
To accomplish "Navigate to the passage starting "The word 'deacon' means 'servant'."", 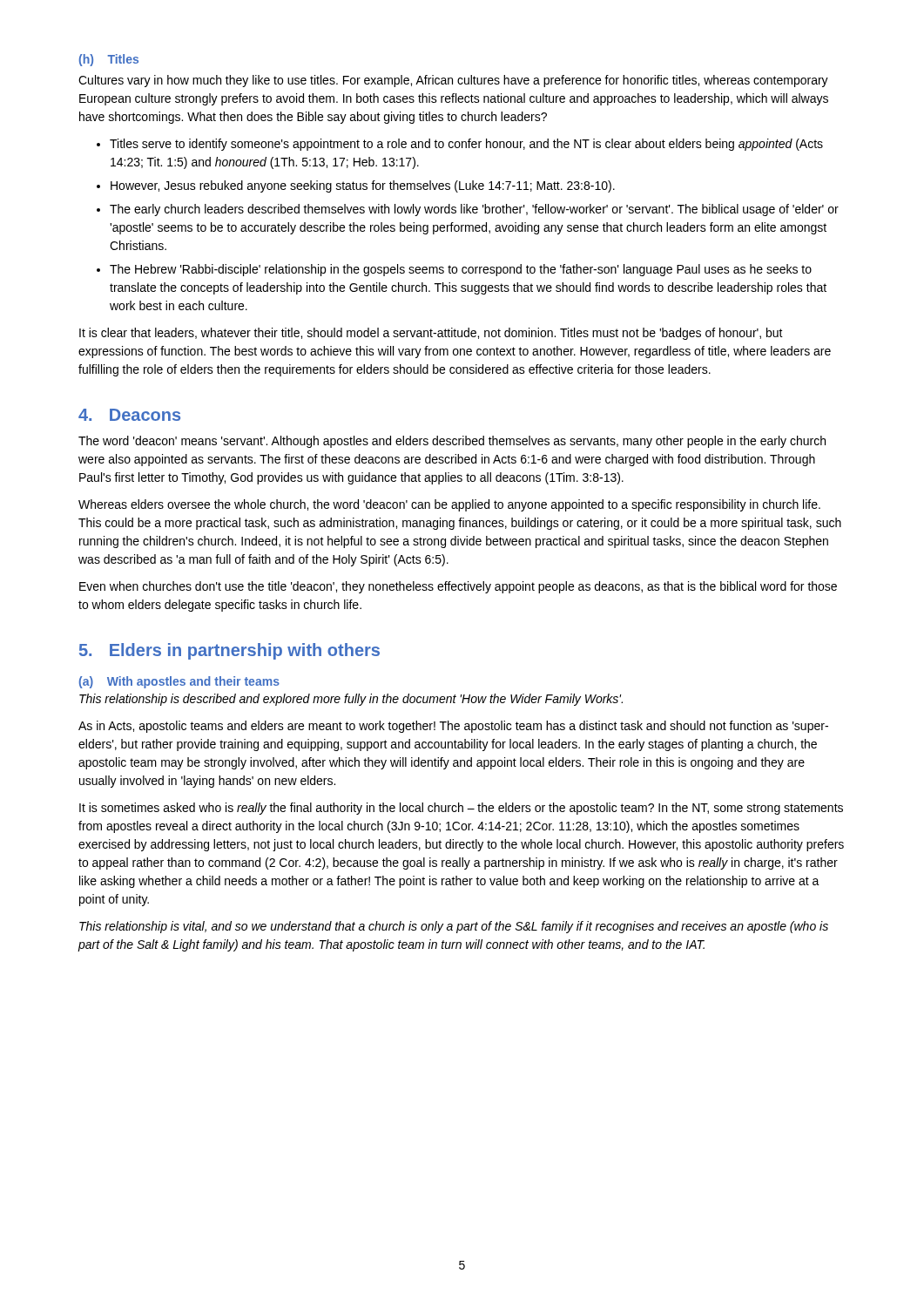I will pyautogui.click(x=462, y=460).
